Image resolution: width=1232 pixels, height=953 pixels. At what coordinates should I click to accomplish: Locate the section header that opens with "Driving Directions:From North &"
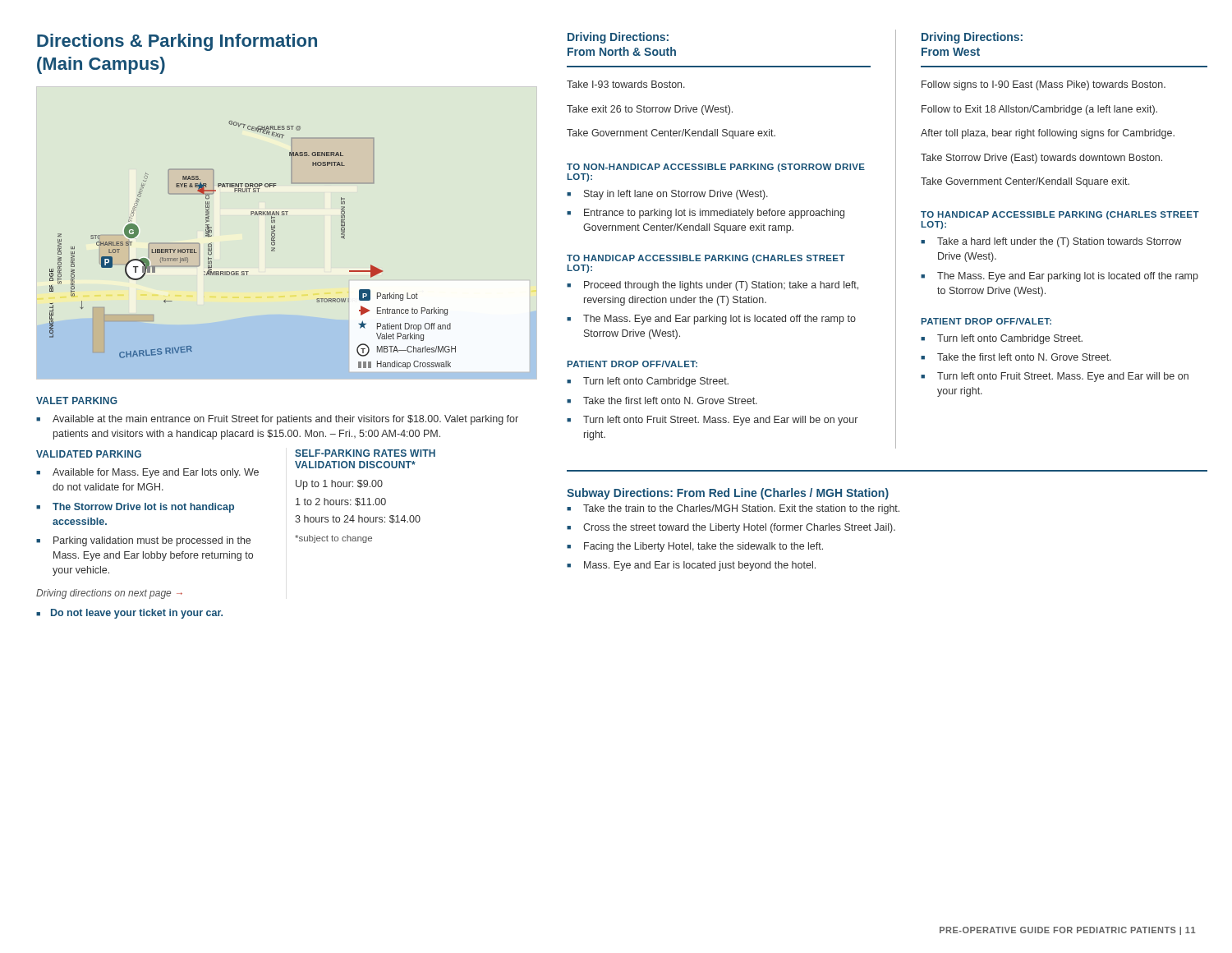click(x=618, y=38)
